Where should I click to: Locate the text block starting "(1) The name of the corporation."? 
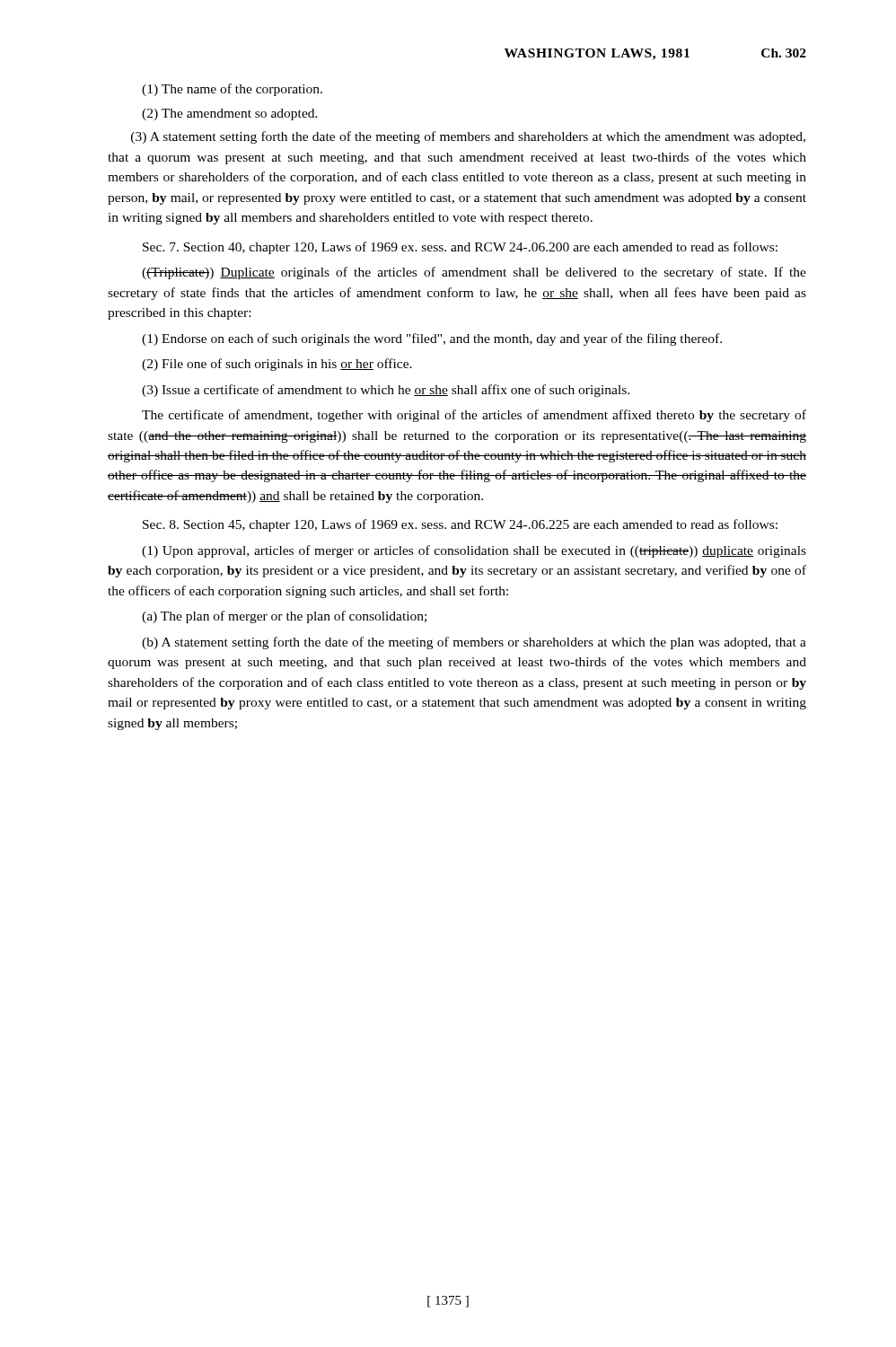(x=233, y=89)
